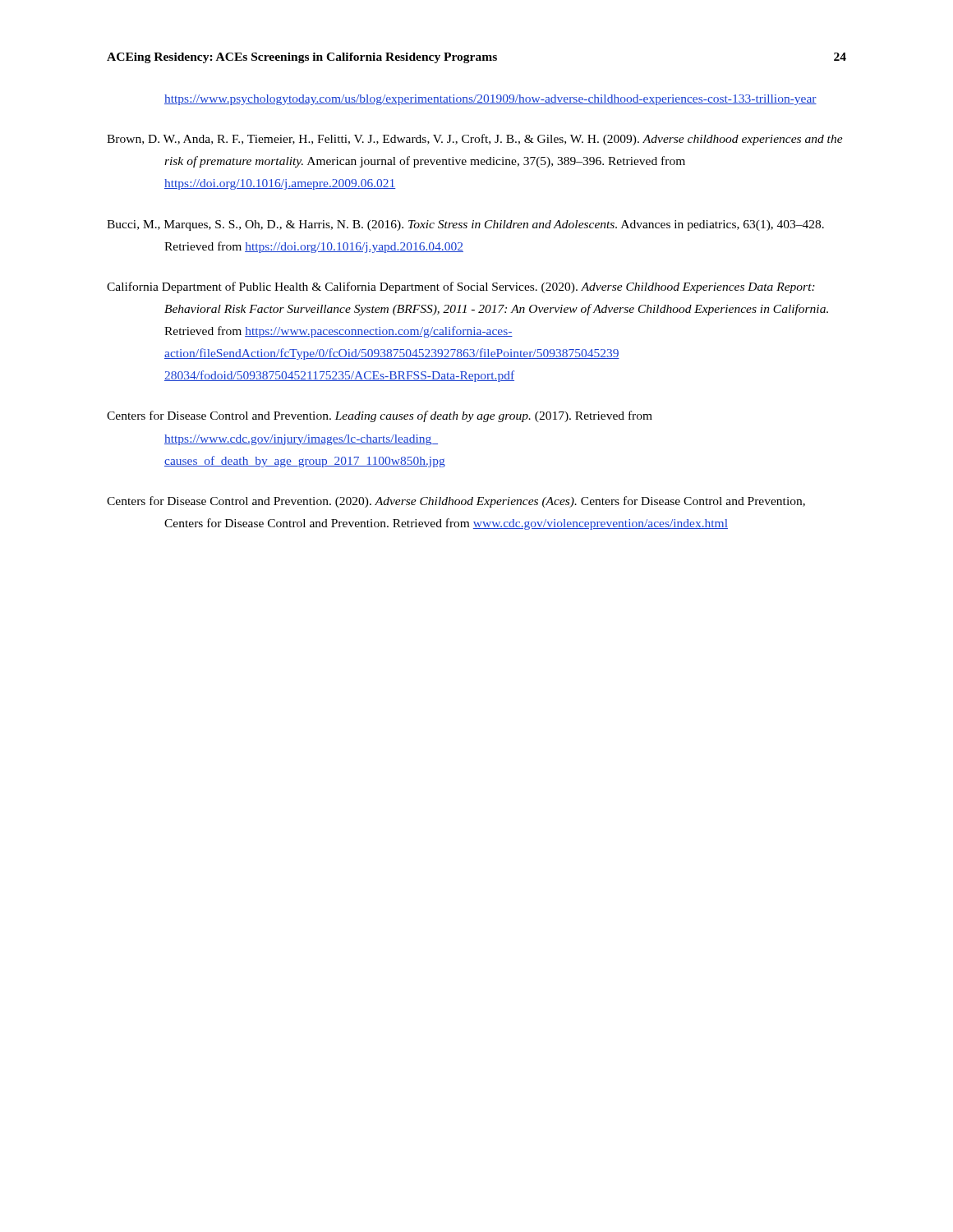Viewport: 953px width, 1232px height.
Task: Click the passage that begins "Bucci, M., Marques,"
Action: tap(466, 235)
